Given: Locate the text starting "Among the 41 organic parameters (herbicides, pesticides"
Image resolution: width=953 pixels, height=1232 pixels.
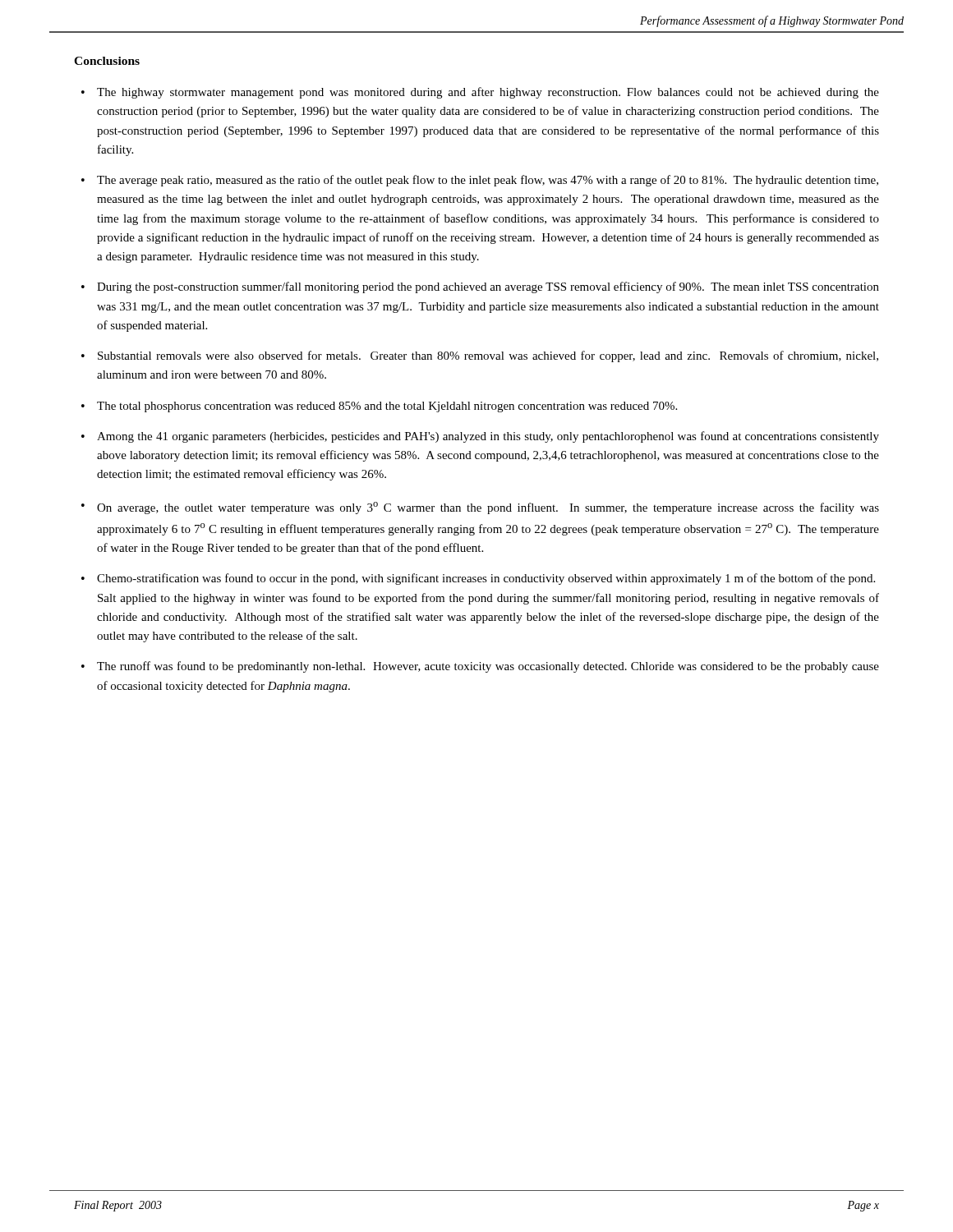Looking at the screenshot, I should click(488, 455).
